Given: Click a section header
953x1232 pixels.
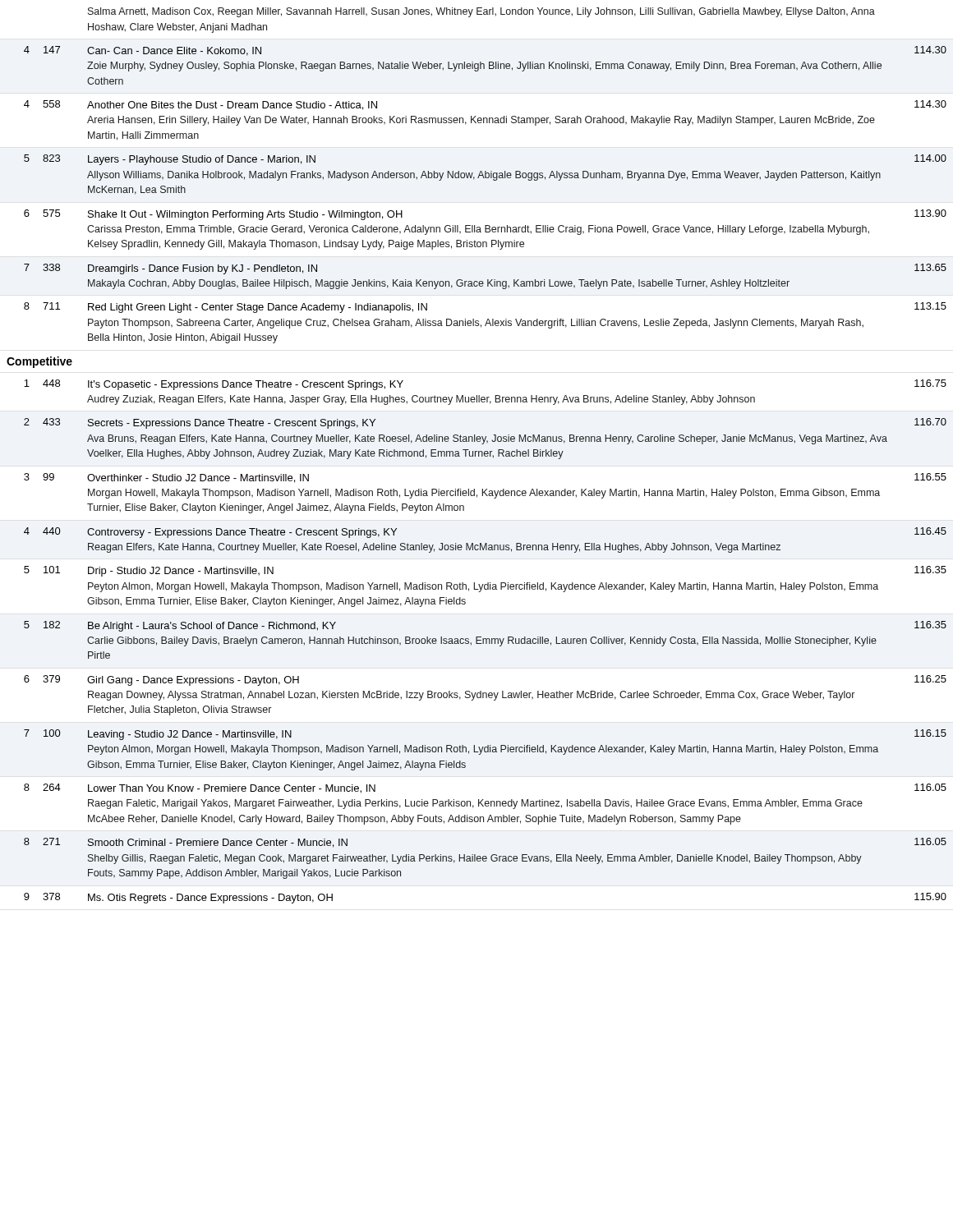Looking at the screenshot, I should 40,361.
